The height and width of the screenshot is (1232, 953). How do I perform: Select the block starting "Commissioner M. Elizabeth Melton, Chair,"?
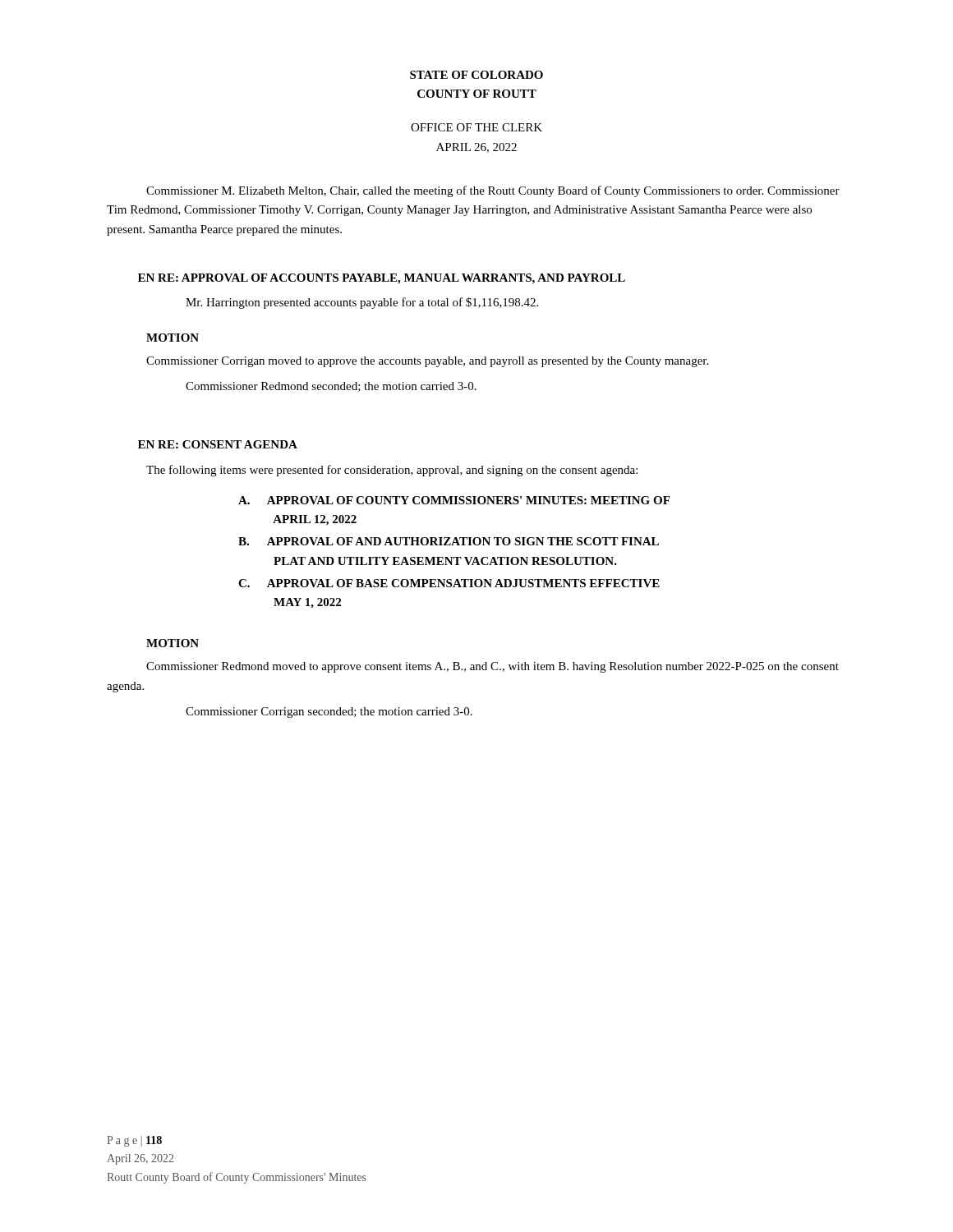[473, 210]
